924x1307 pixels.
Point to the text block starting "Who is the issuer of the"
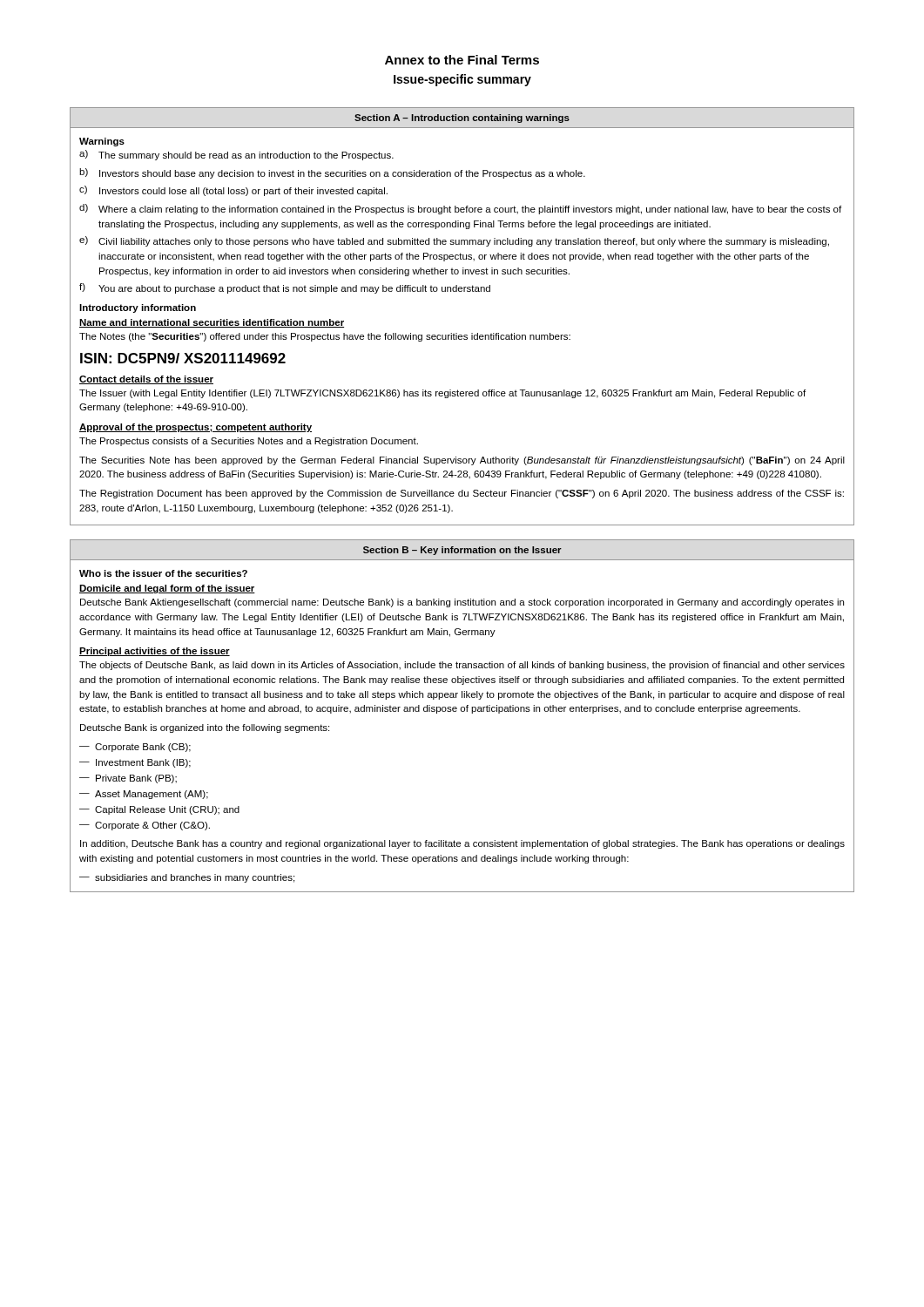click(164, 574)
